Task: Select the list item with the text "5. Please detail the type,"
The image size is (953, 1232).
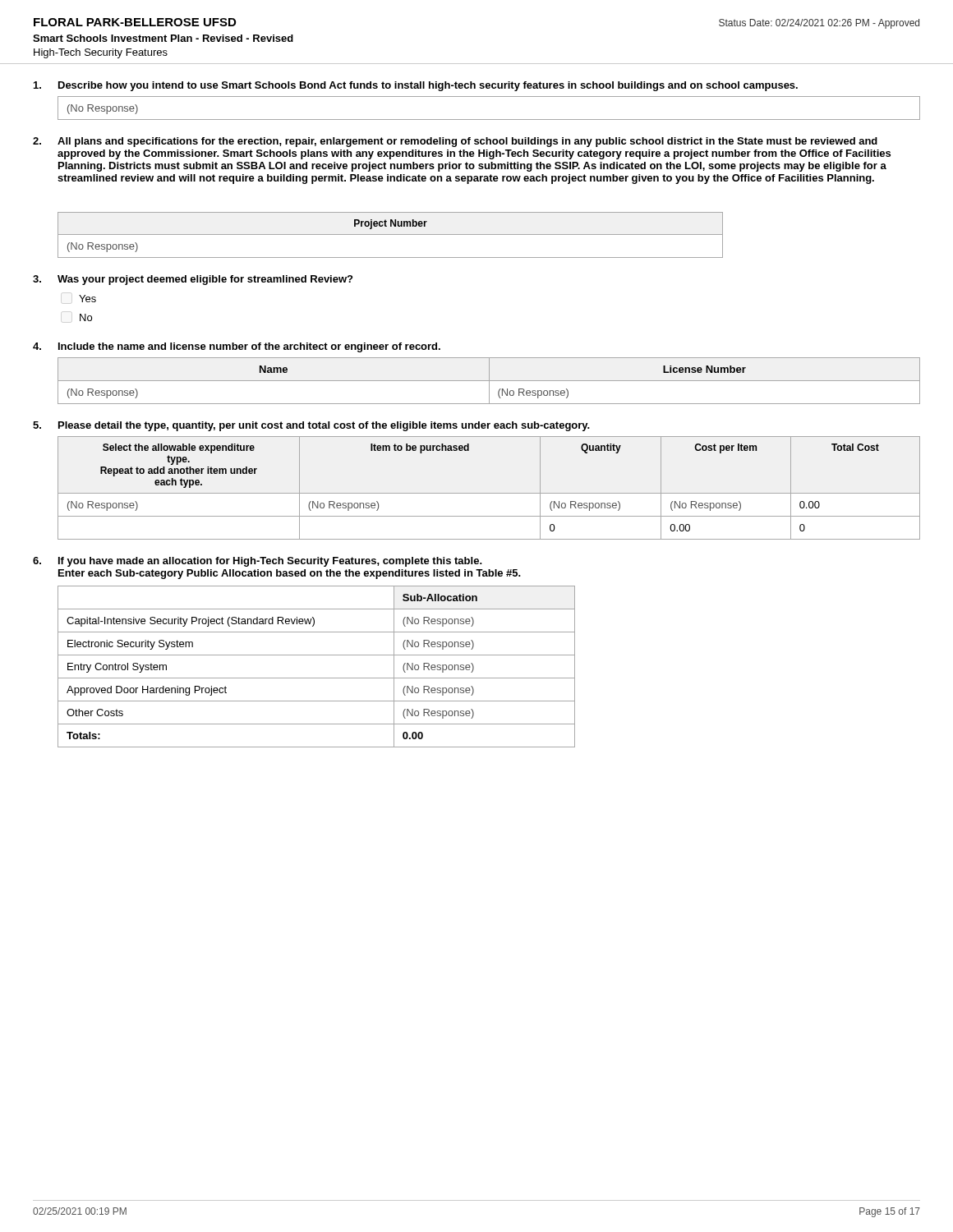Action: point(476,479)
